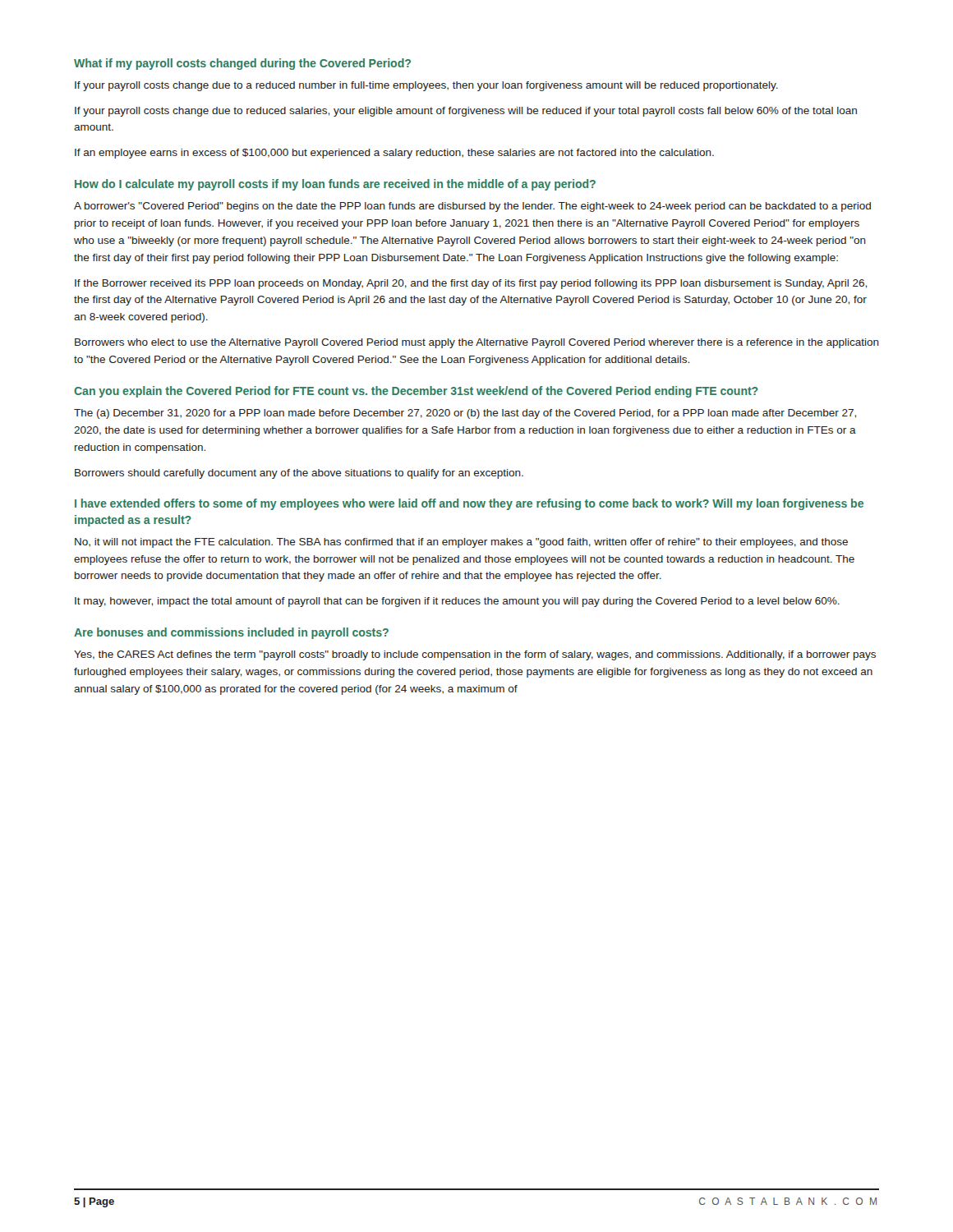
Task: Select the section header with the text "Are bonuses and commissions"
Action: pos(231,633)
